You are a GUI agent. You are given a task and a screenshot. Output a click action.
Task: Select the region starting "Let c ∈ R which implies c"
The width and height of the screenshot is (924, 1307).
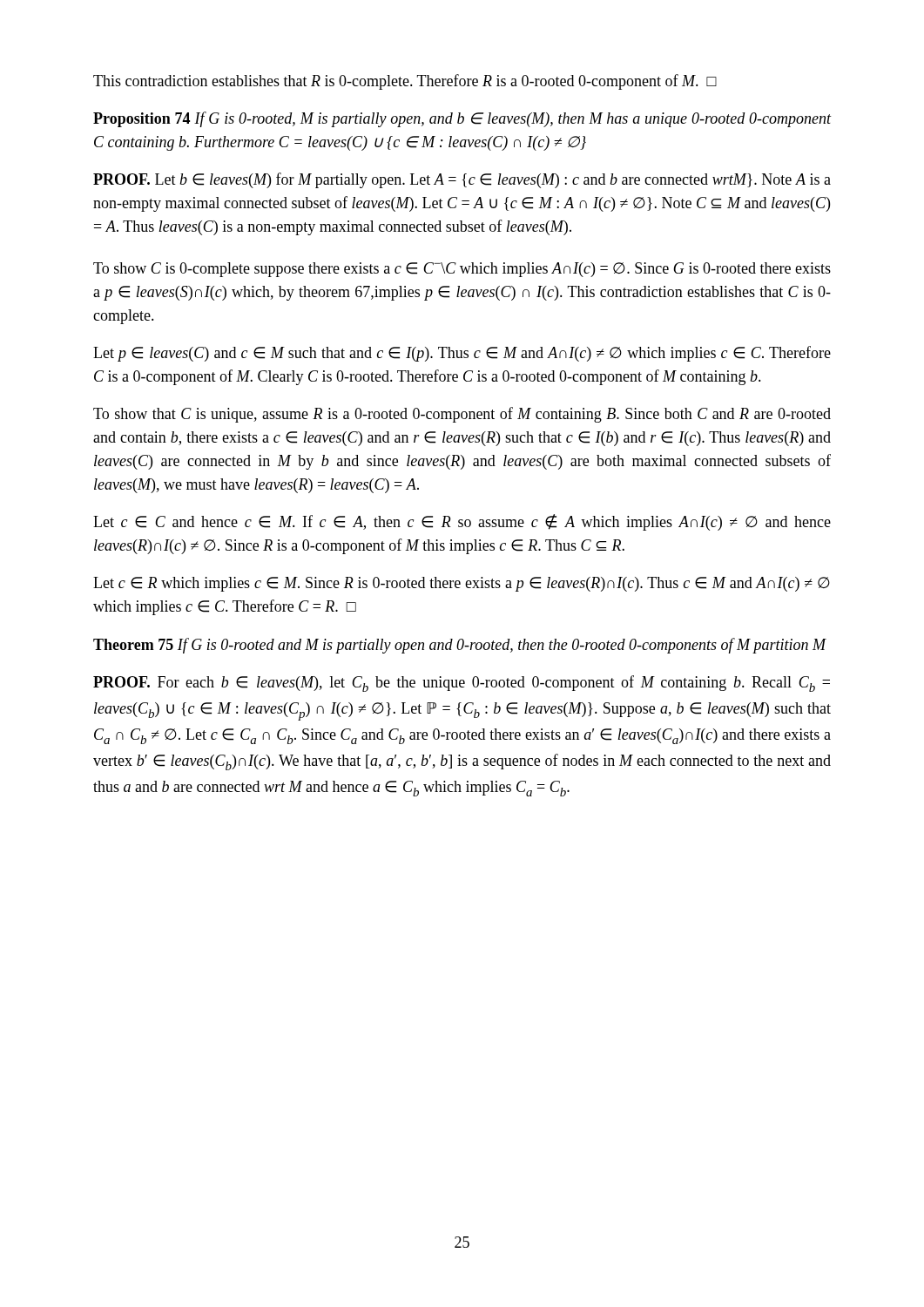(x=462, y=595)
